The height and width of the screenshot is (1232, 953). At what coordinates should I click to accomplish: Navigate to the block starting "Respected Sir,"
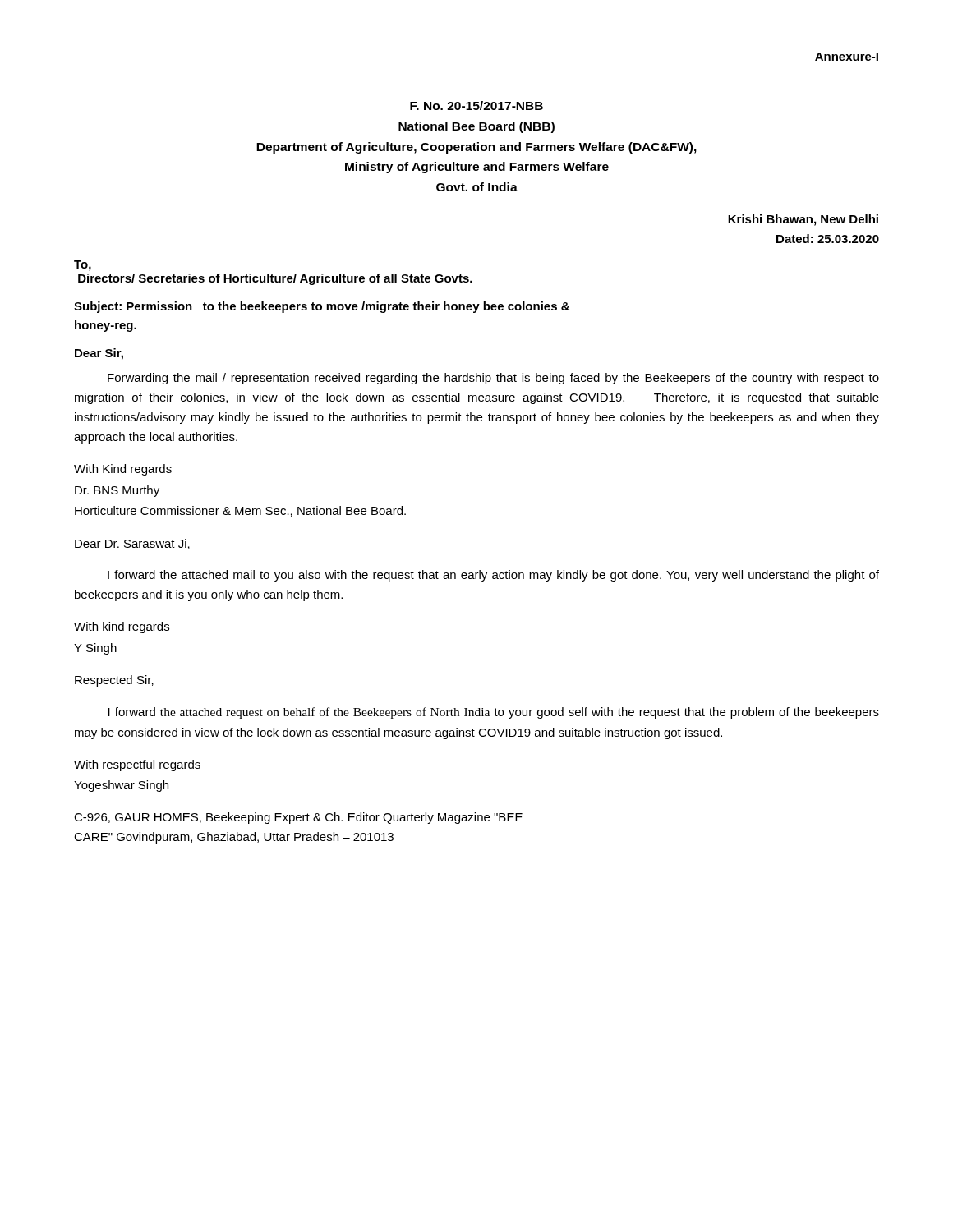point(114,680)
